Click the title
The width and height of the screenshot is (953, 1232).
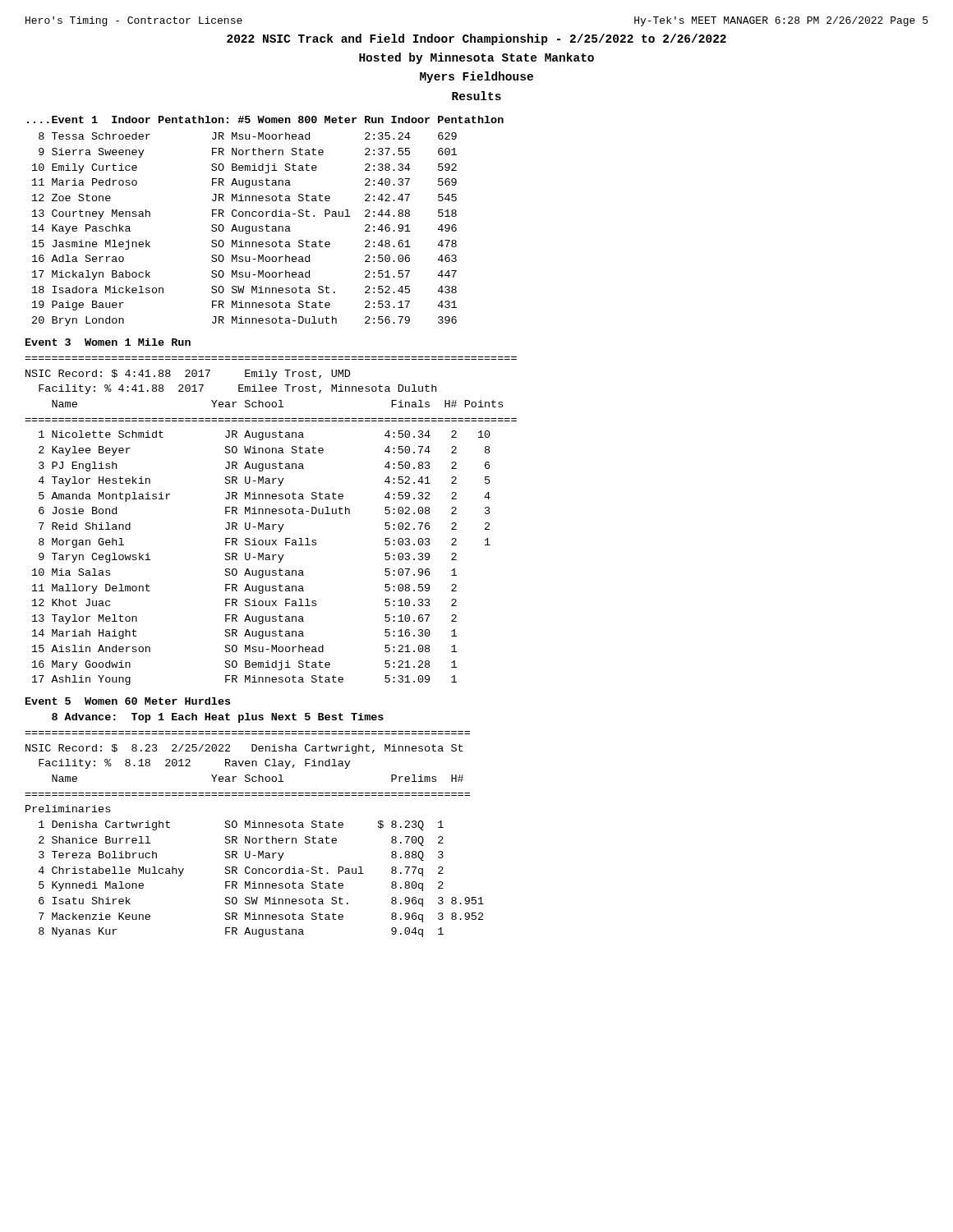pyautogui.click(x=476, y=68)
